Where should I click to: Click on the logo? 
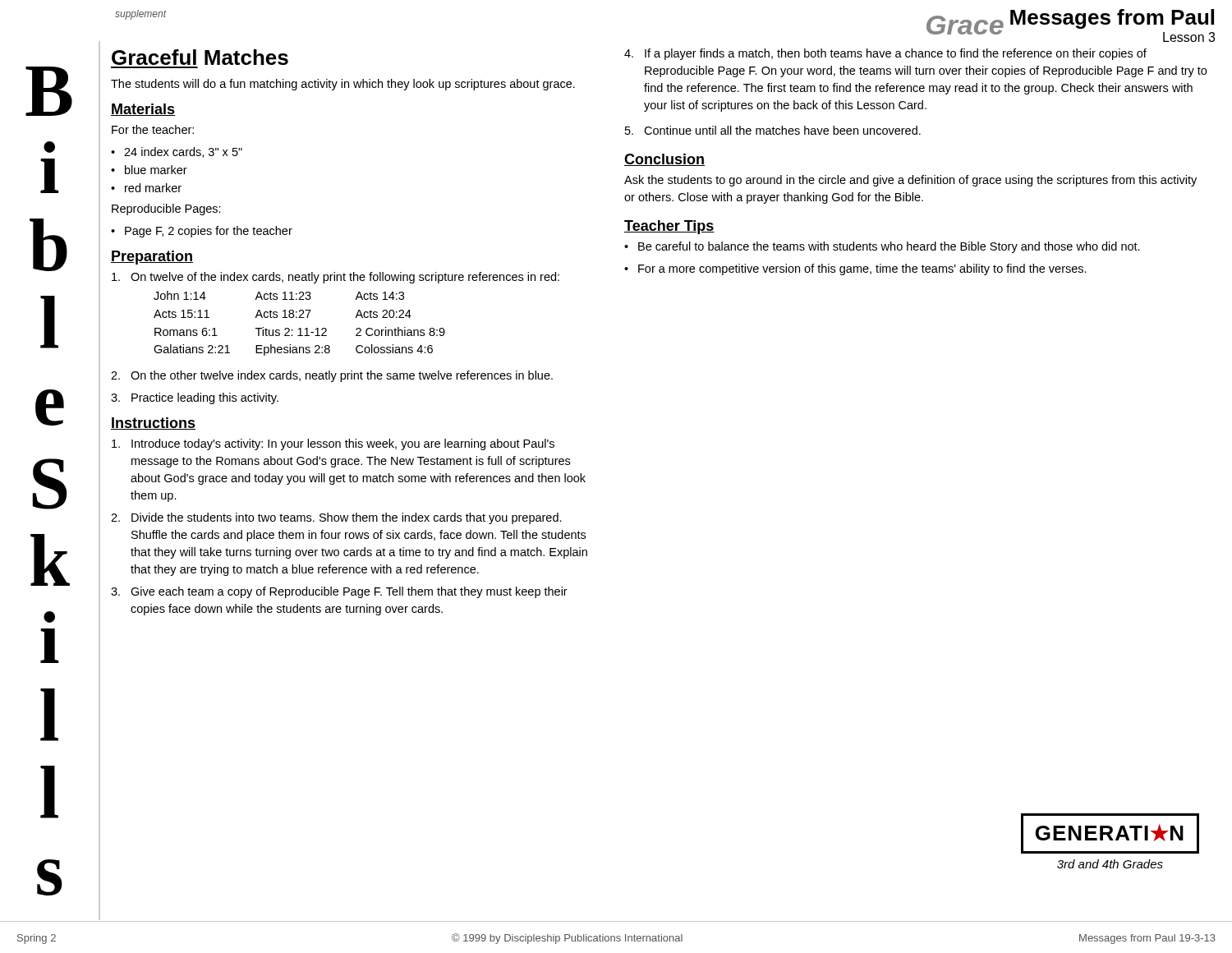(1110, 842)
